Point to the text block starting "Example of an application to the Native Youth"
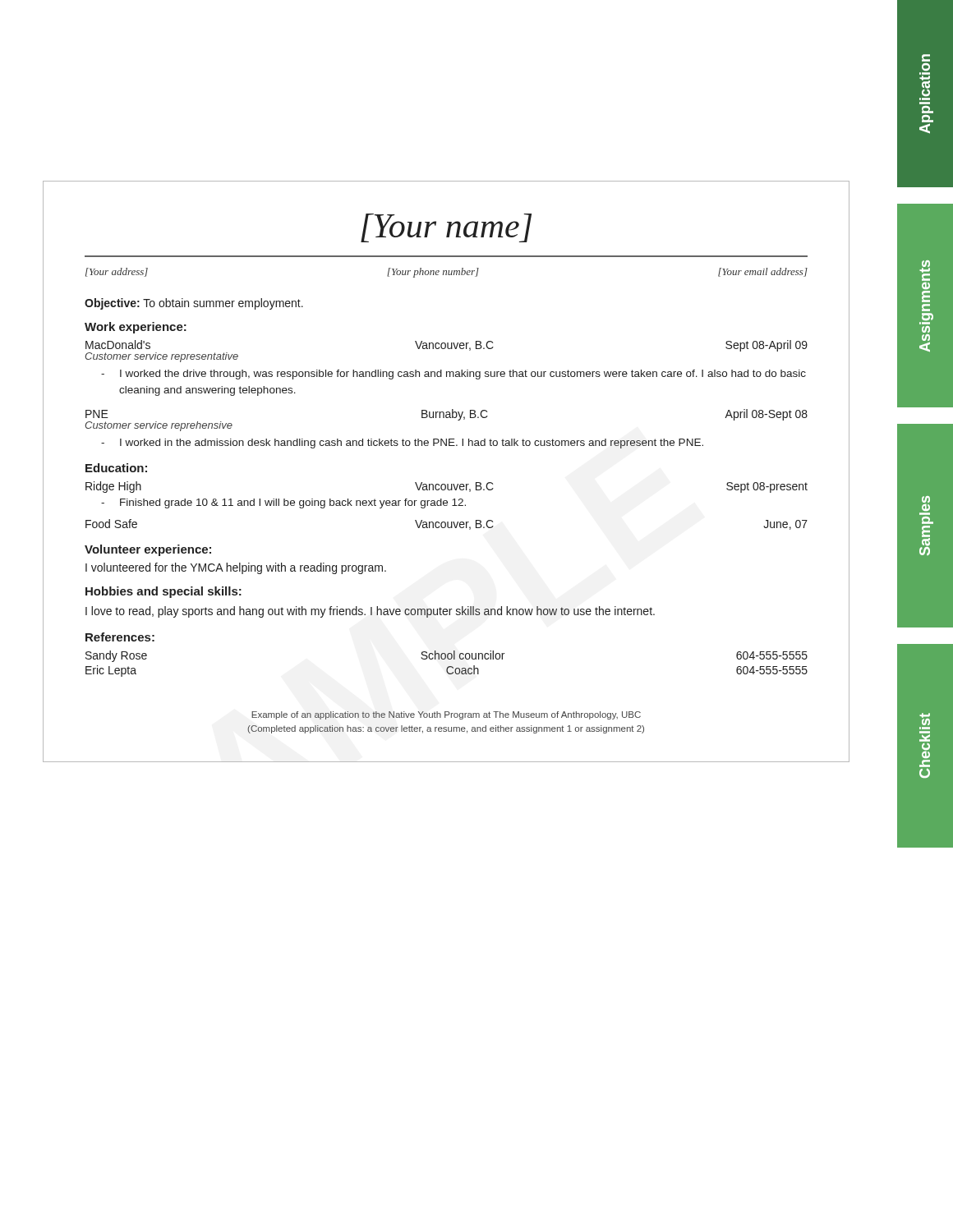This screenshot has width=953, height=1232. click(446, 722)
